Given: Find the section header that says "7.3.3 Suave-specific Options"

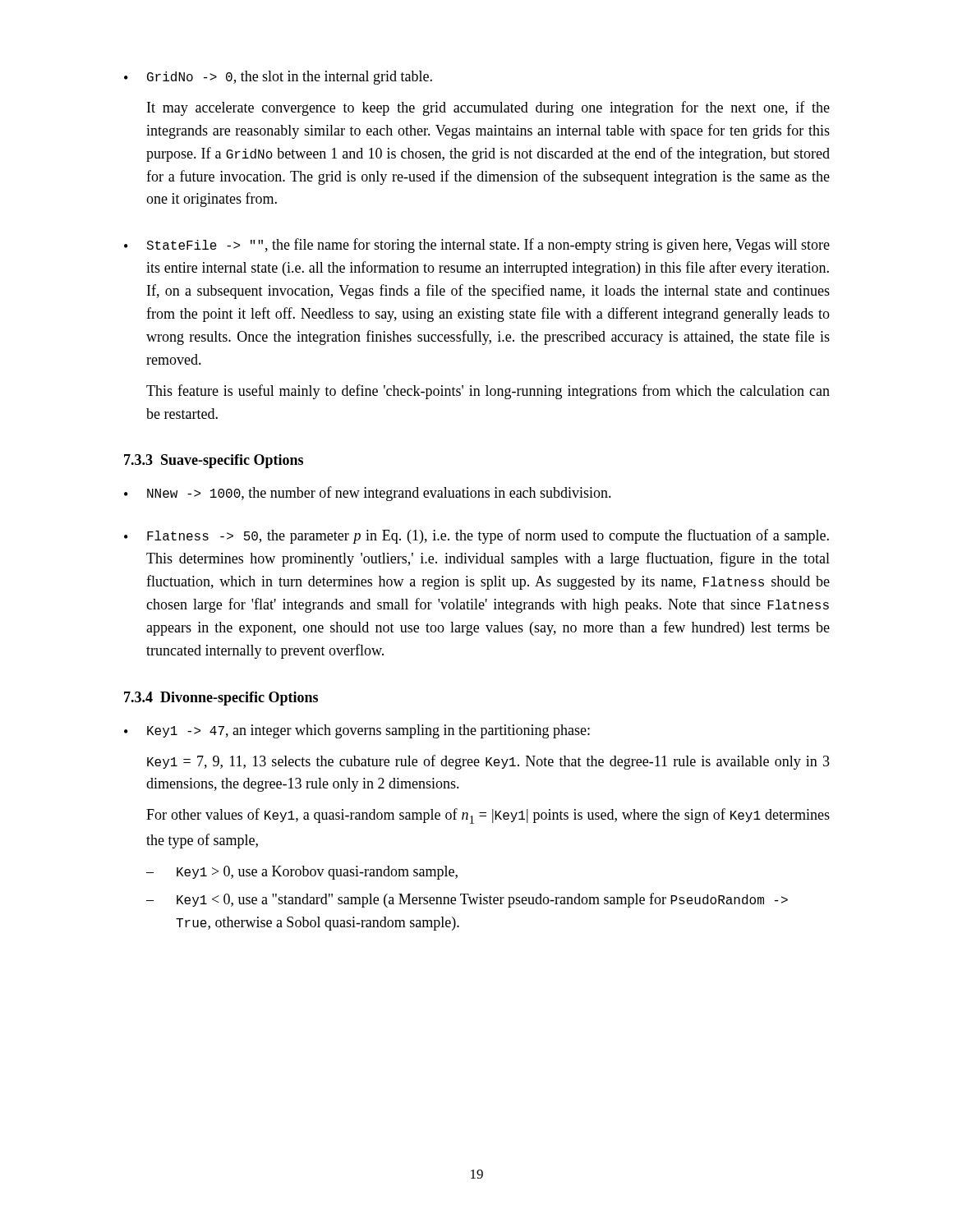Looking at the screenshot, I should click(213, 460).
